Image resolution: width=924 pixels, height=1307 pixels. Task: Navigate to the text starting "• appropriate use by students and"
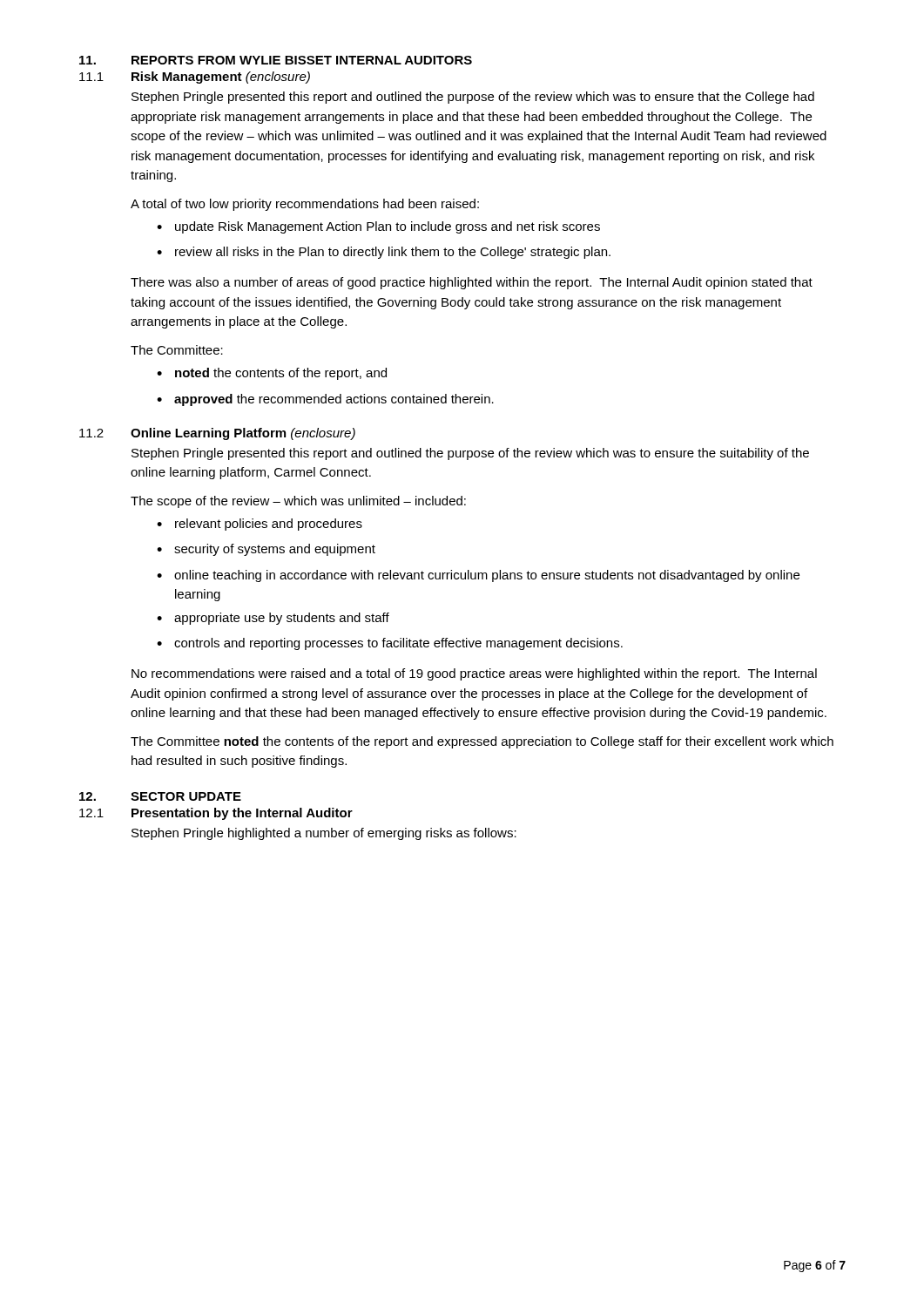coord(273,619)
